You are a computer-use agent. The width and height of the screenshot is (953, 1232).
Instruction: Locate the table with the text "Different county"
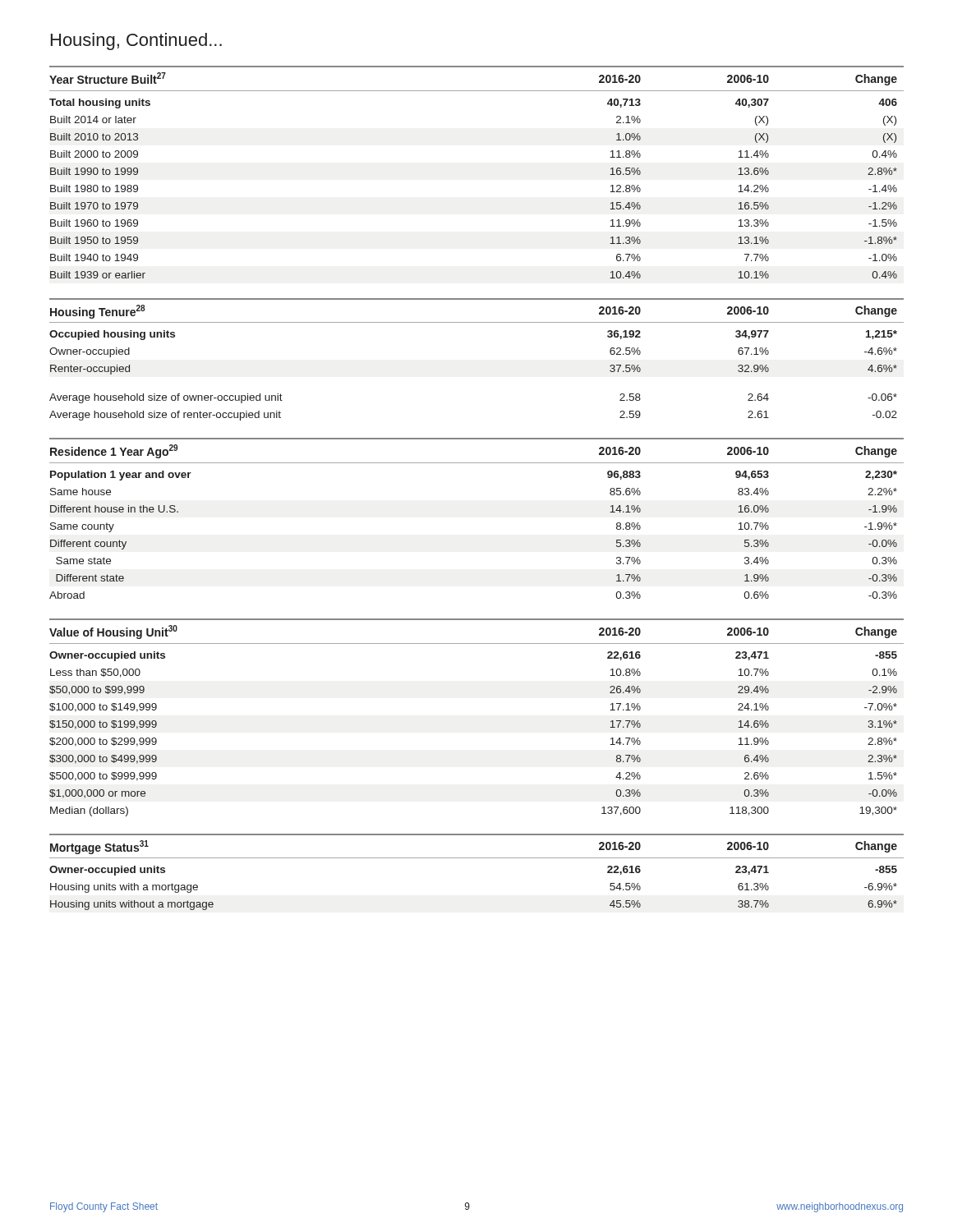click(476, 521)
